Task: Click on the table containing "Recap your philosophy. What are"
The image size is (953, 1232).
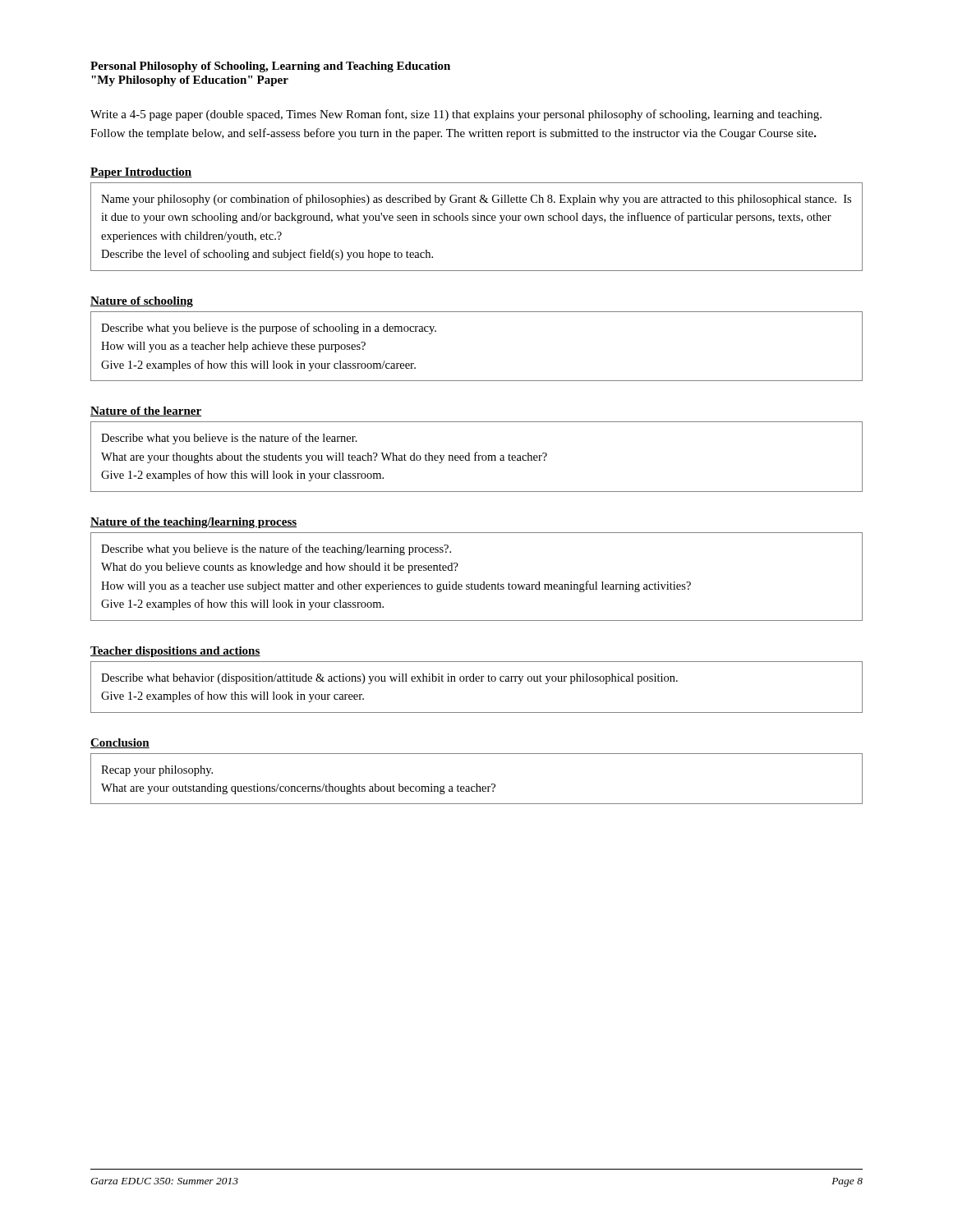Action: pos(476,779)
